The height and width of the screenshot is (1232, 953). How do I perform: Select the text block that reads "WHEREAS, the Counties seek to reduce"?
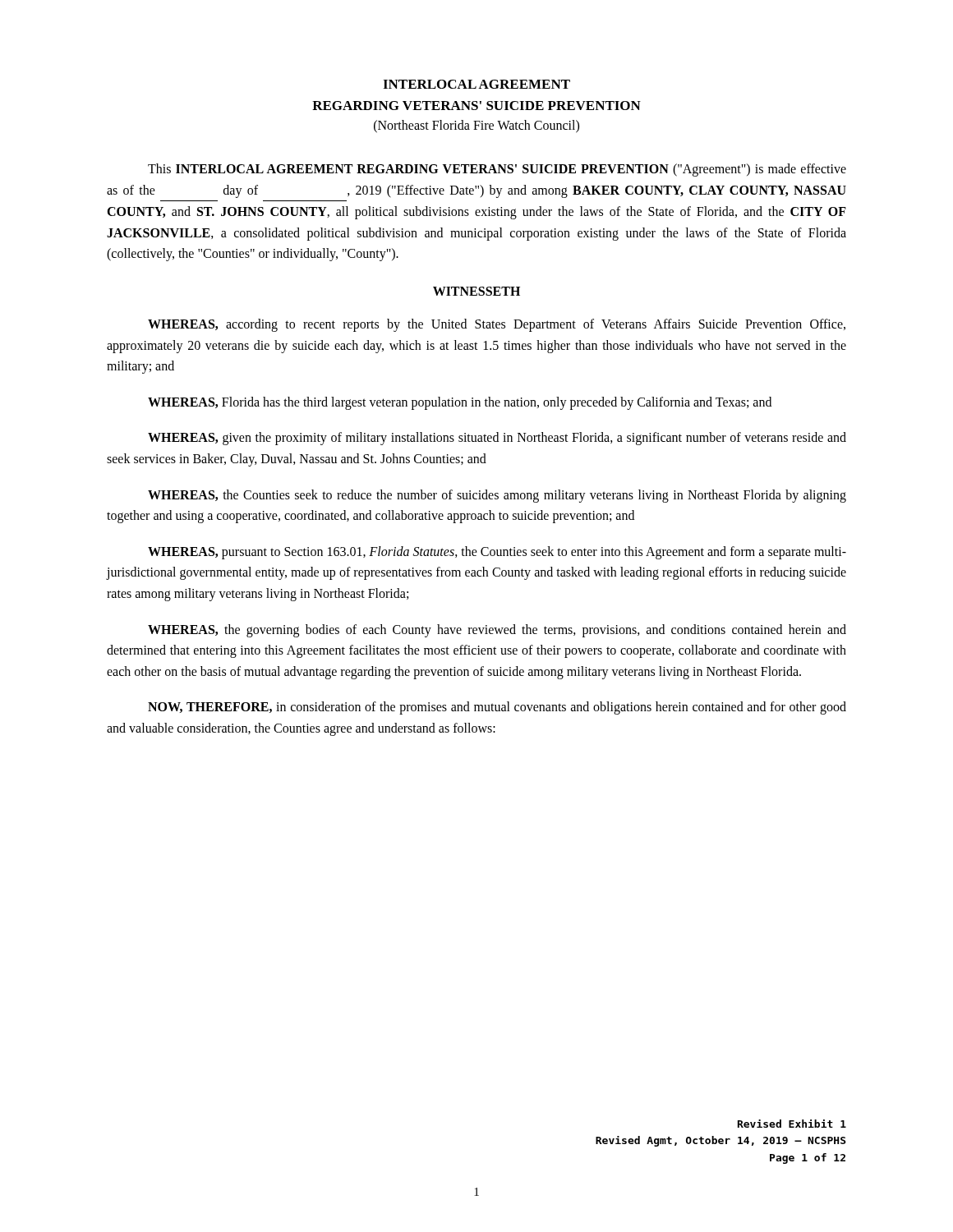[476, 505]
